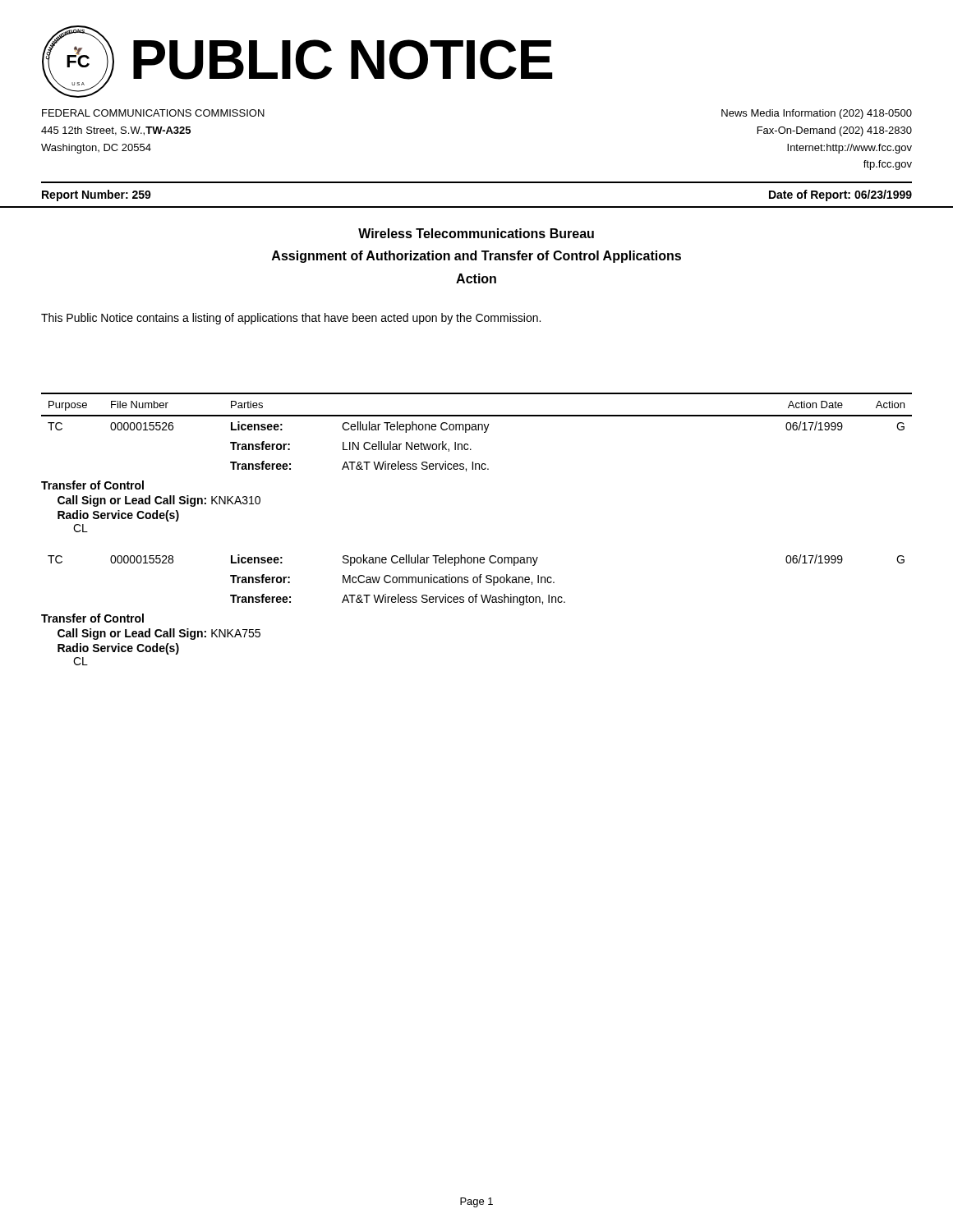Select the passage starting "Wireless Telecommunications Bureau Assignment of"
The height and width of the screenshot is (1232, 953).
[x=476, y=256]
